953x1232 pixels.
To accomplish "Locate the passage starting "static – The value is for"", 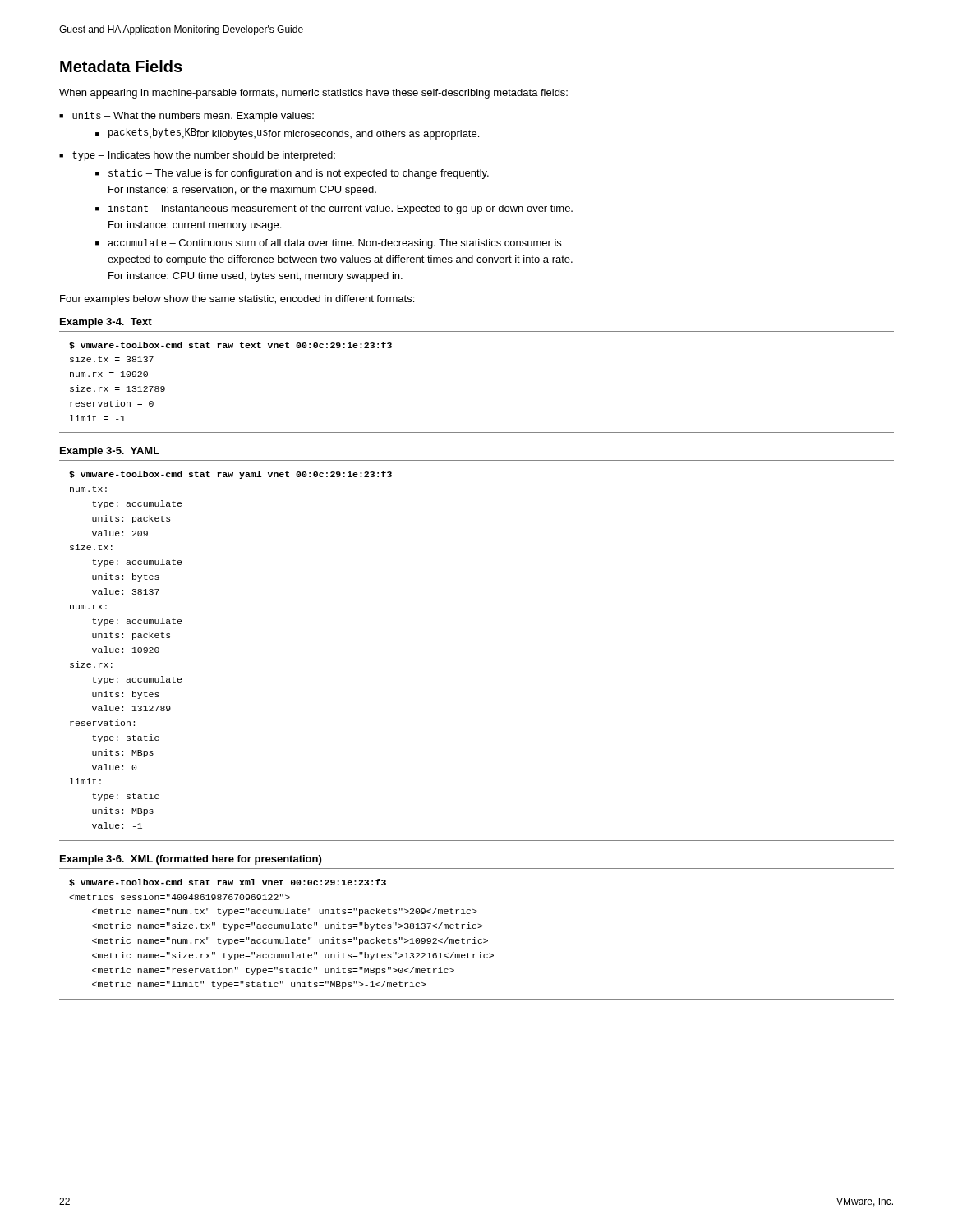I will (298, 181).
